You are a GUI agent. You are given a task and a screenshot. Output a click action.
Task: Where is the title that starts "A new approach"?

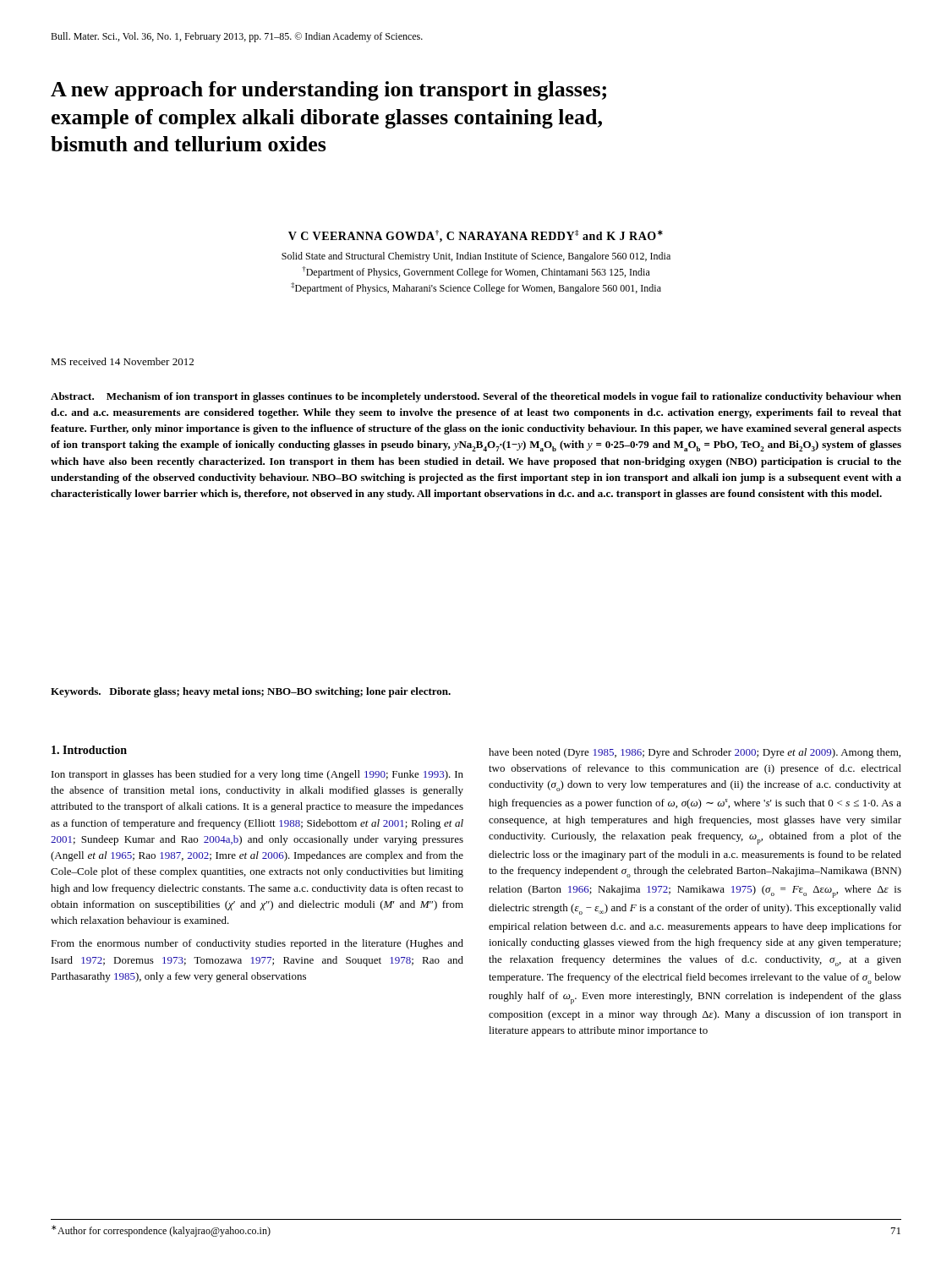[476, 117]
